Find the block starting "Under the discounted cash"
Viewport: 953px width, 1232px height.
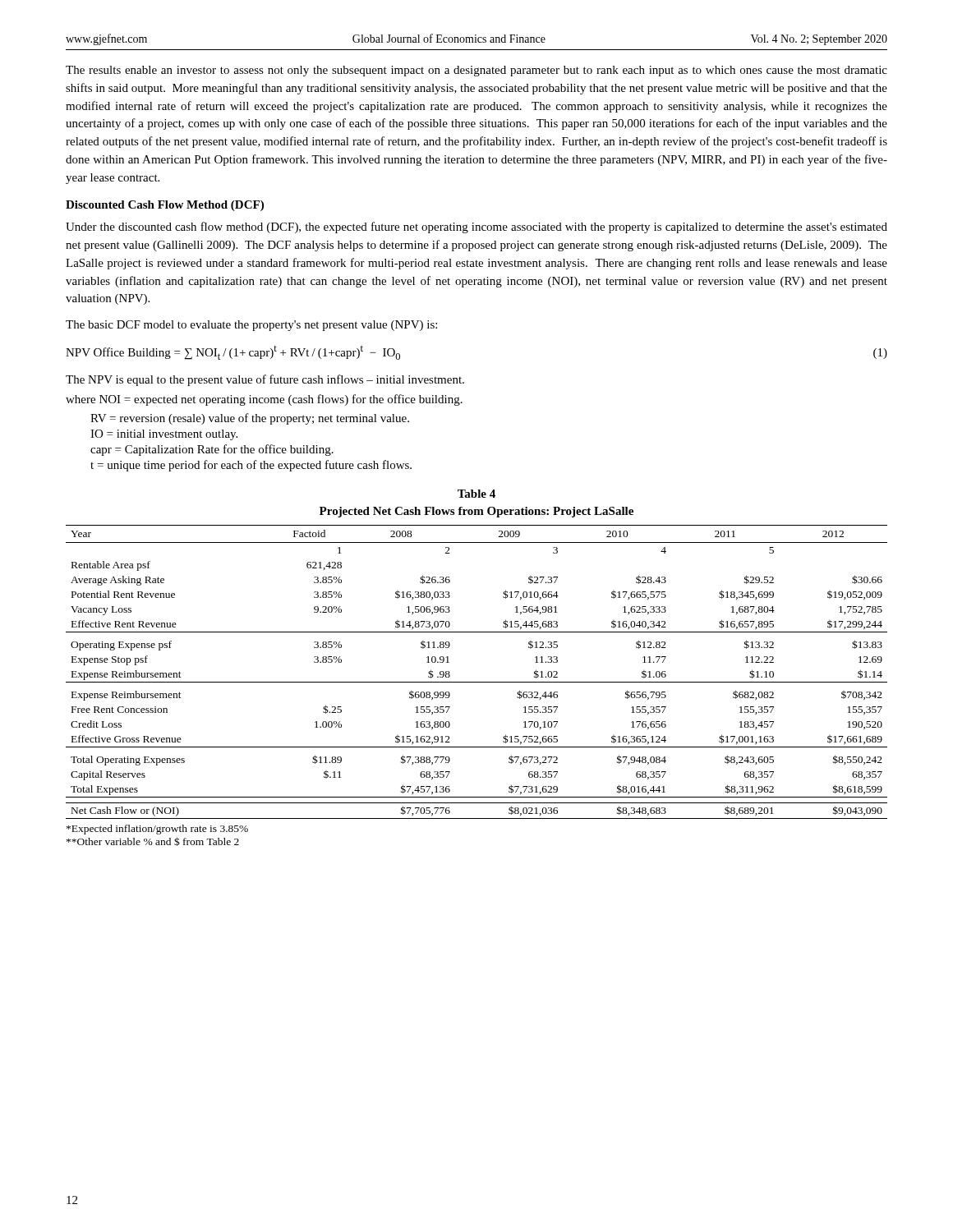coord(476,263)
